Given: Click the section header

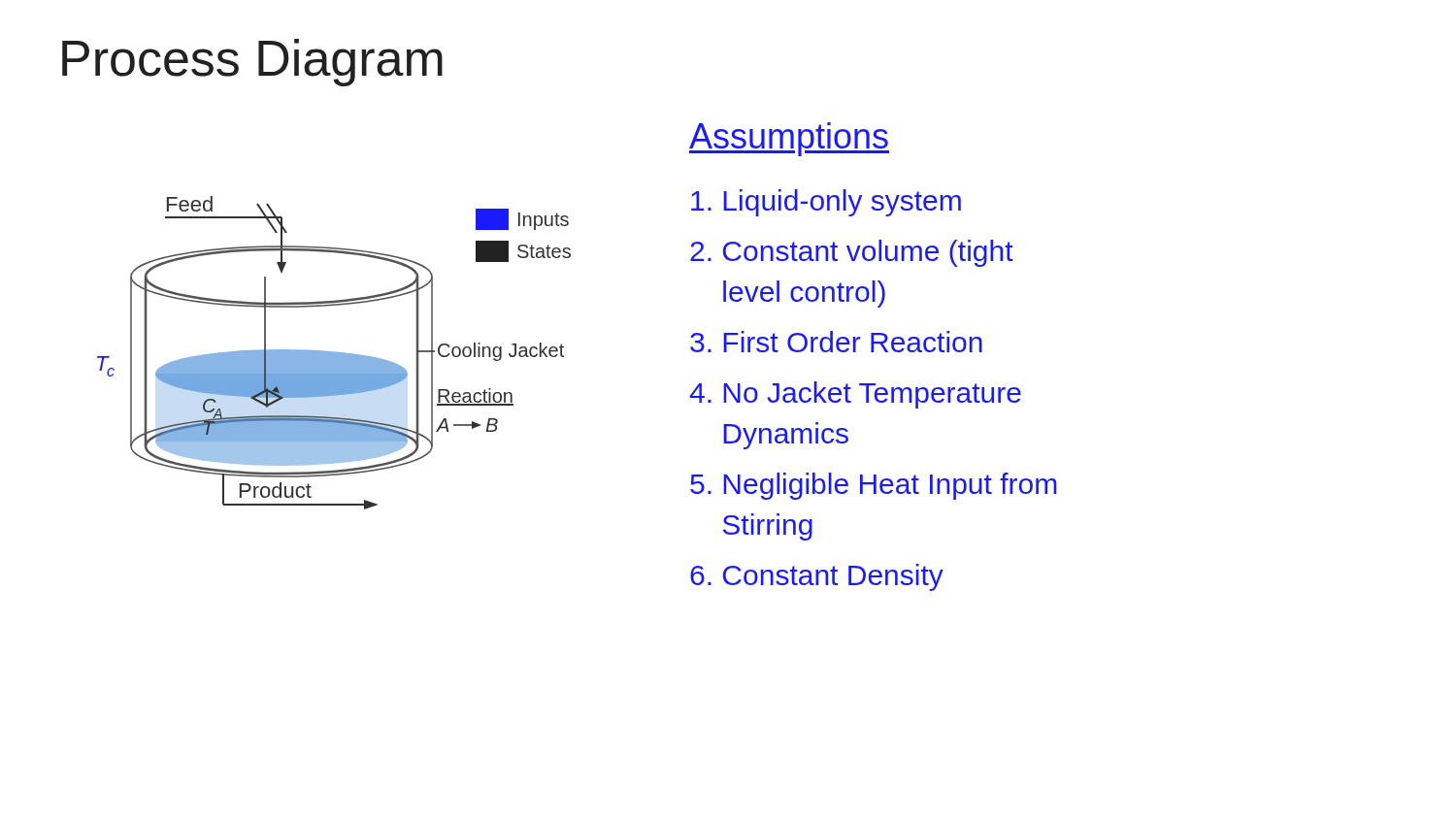Looking at the screenshot, I should click(x=789, y=136).
